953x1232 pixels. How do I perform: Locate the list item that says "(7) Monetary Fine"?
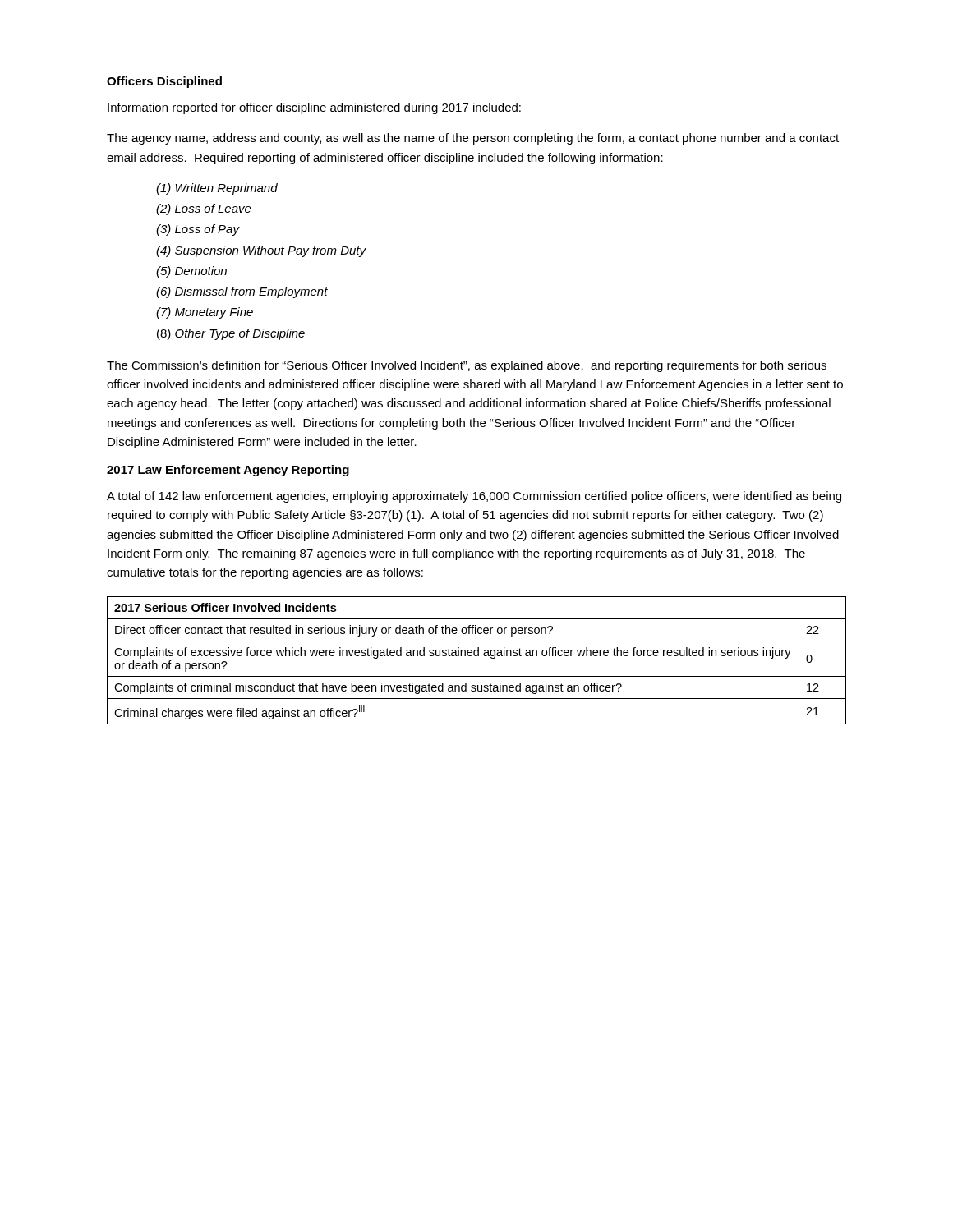tap(205, 312)
